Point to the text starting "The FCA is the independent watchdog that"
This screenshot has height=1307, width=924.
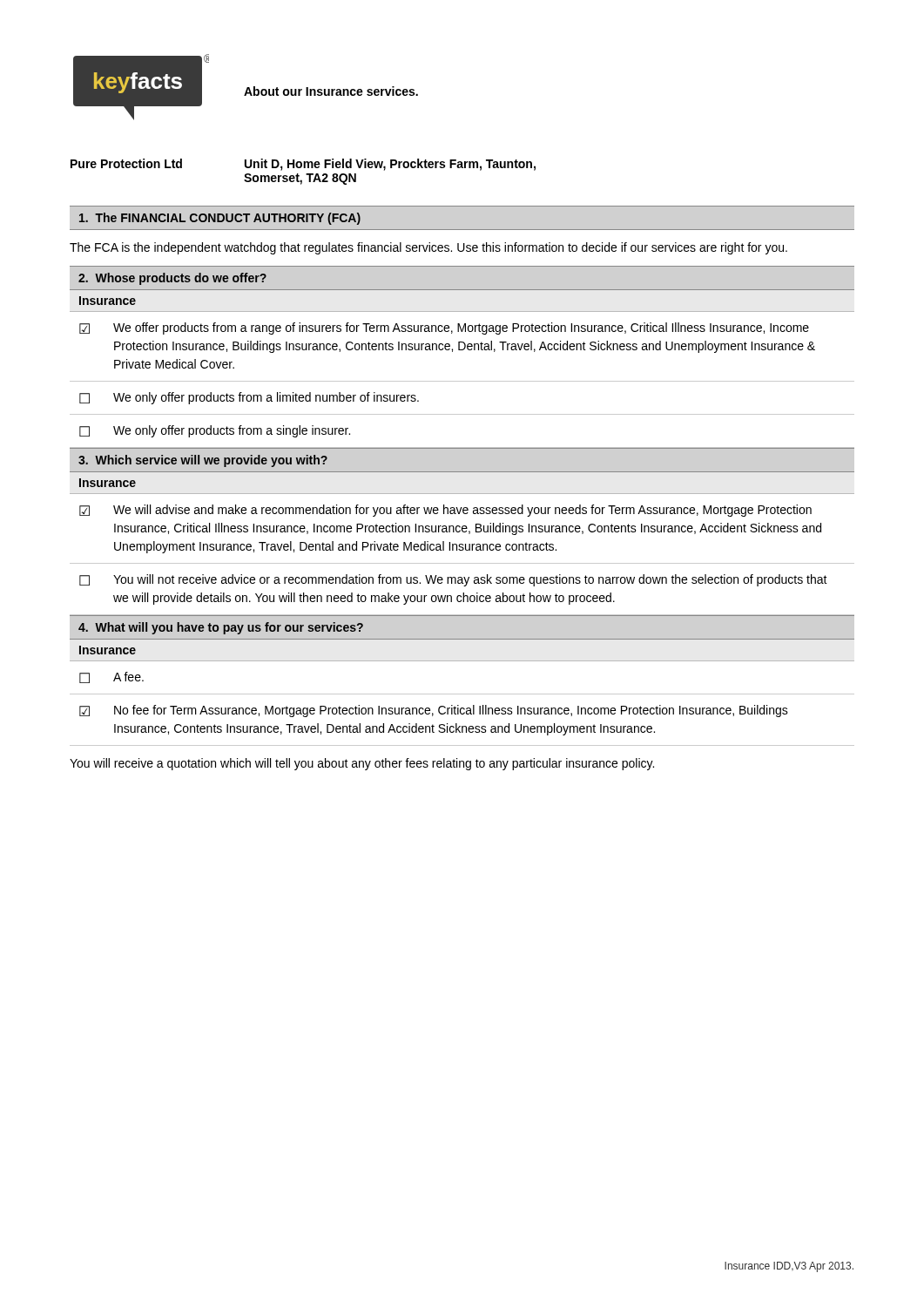(x=429, y=247)
